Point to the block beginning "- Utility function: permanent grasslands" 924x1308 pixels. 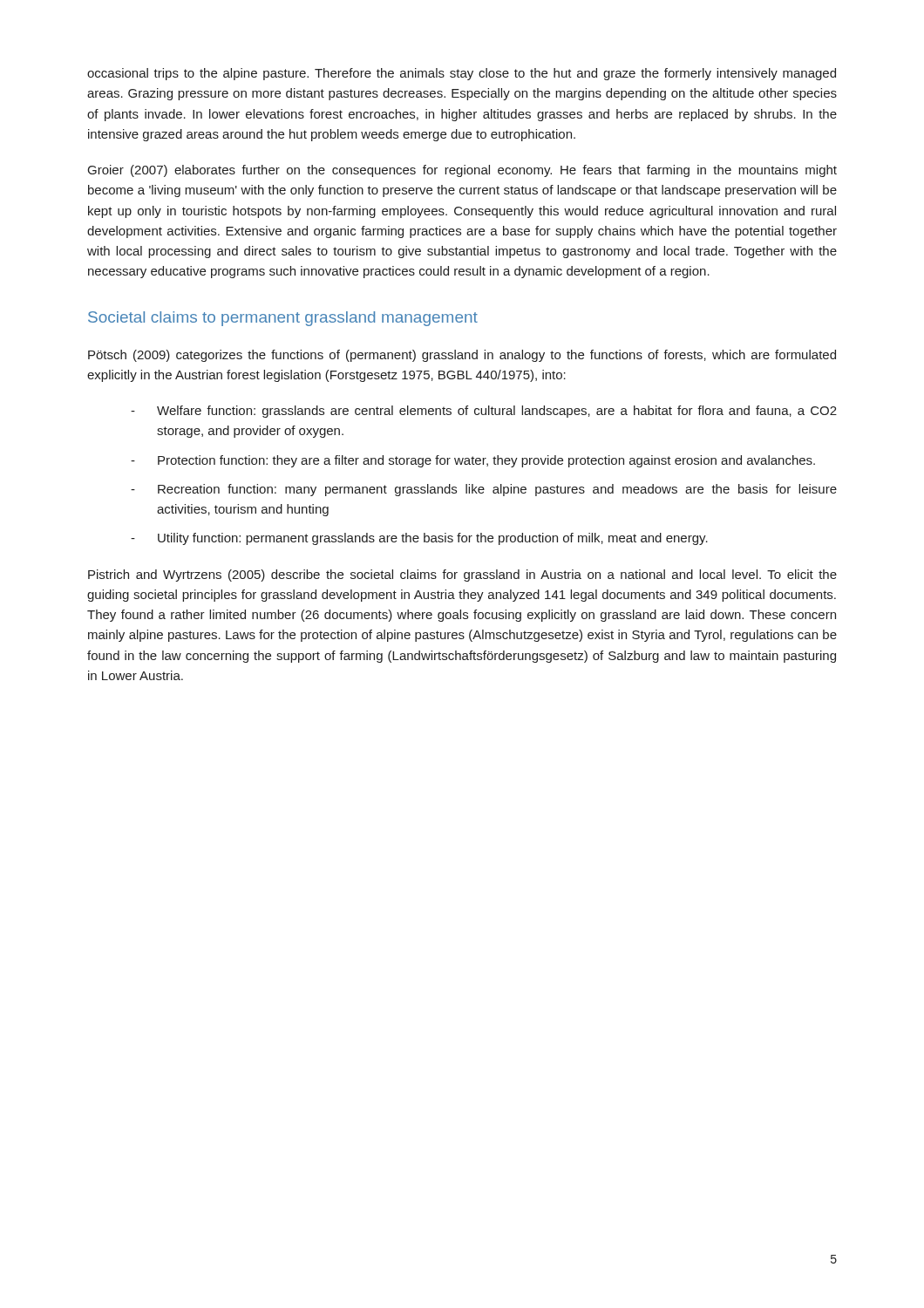[x=462, y=538]
